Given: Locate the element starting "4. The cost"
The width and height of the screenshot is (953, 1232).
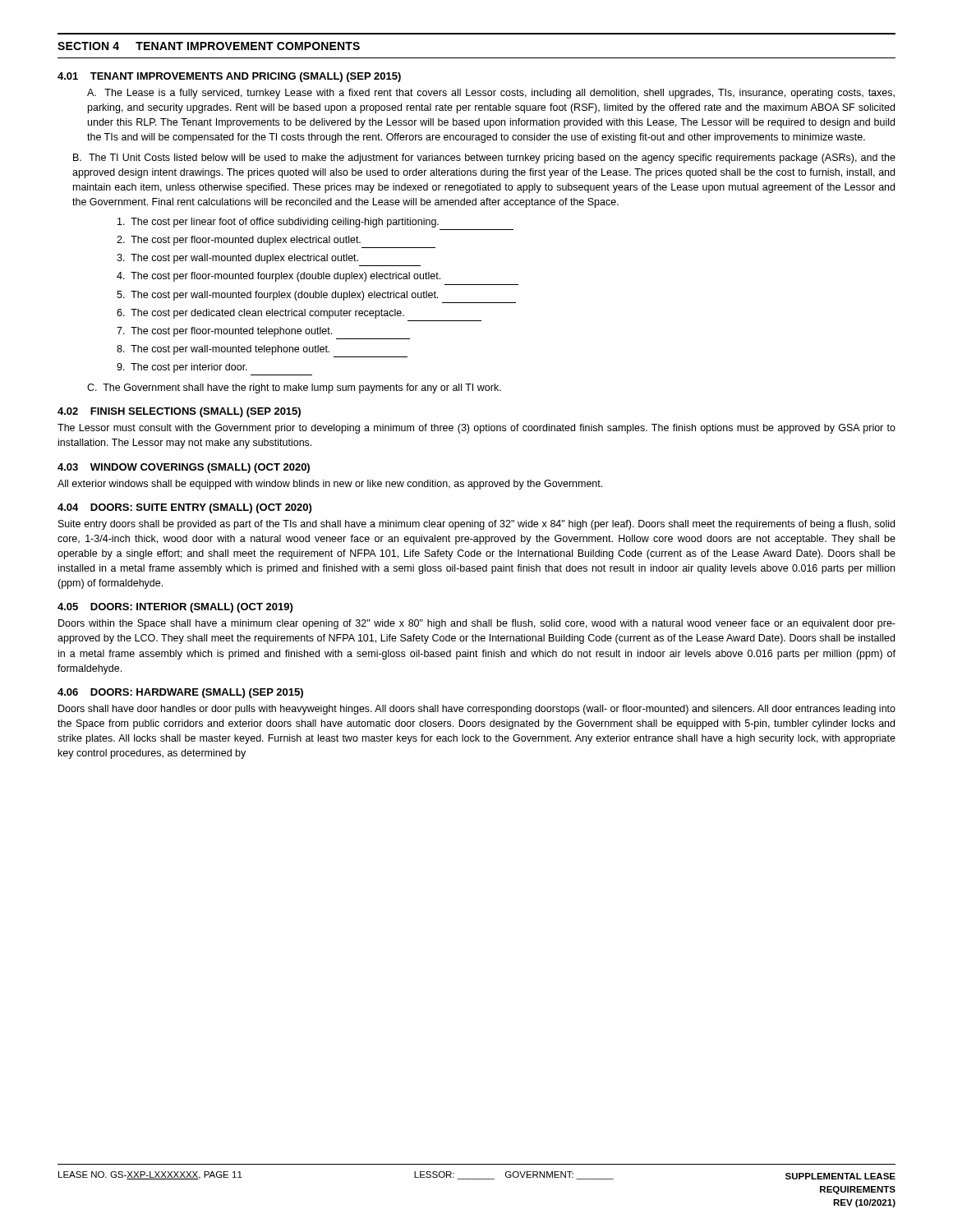Looking at the screenshot, I should tap(317, 277).
